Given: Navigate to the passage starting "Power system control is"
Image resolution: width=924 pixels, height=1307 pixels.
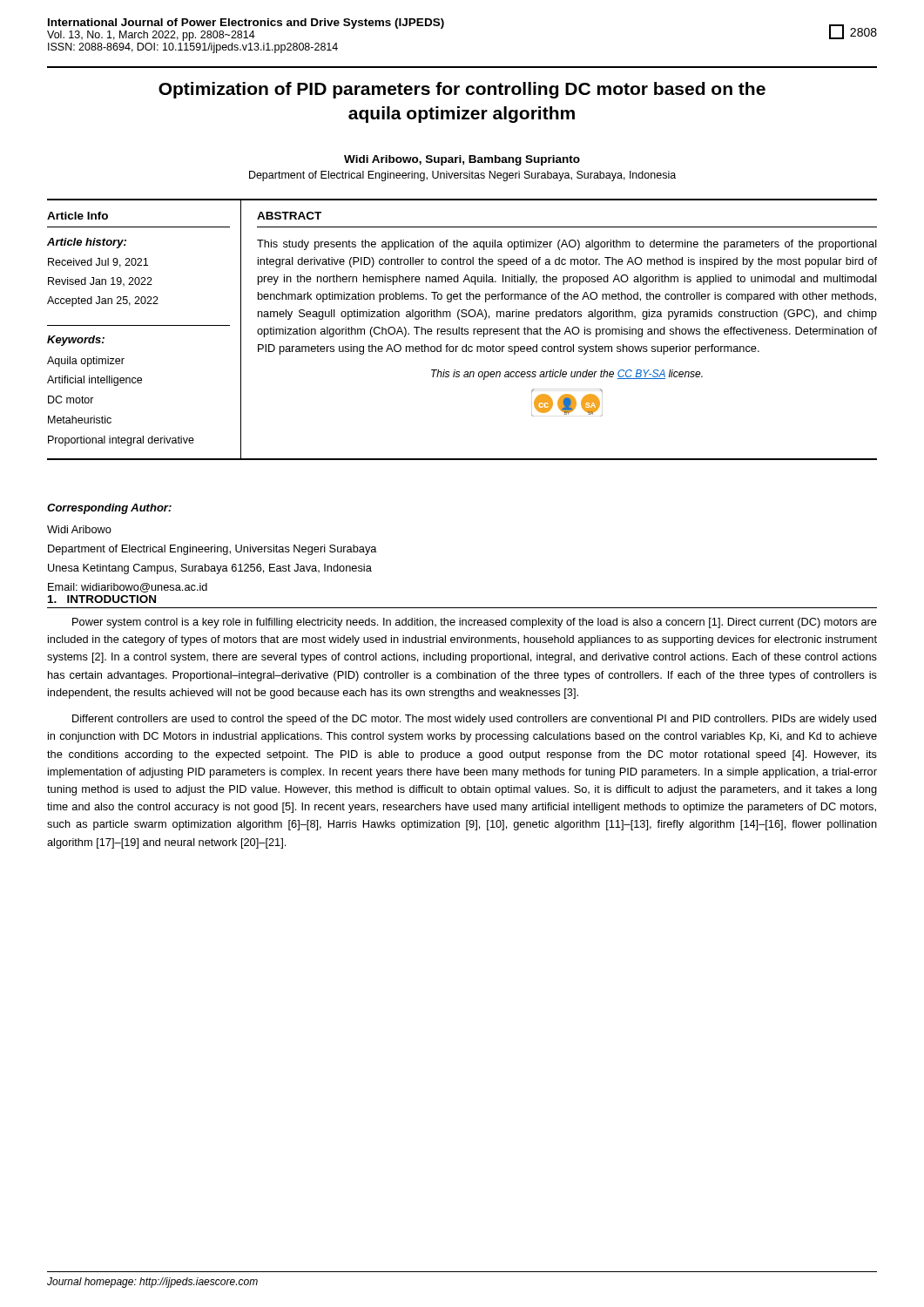Looking at the screenshot, I should [462, 732].
